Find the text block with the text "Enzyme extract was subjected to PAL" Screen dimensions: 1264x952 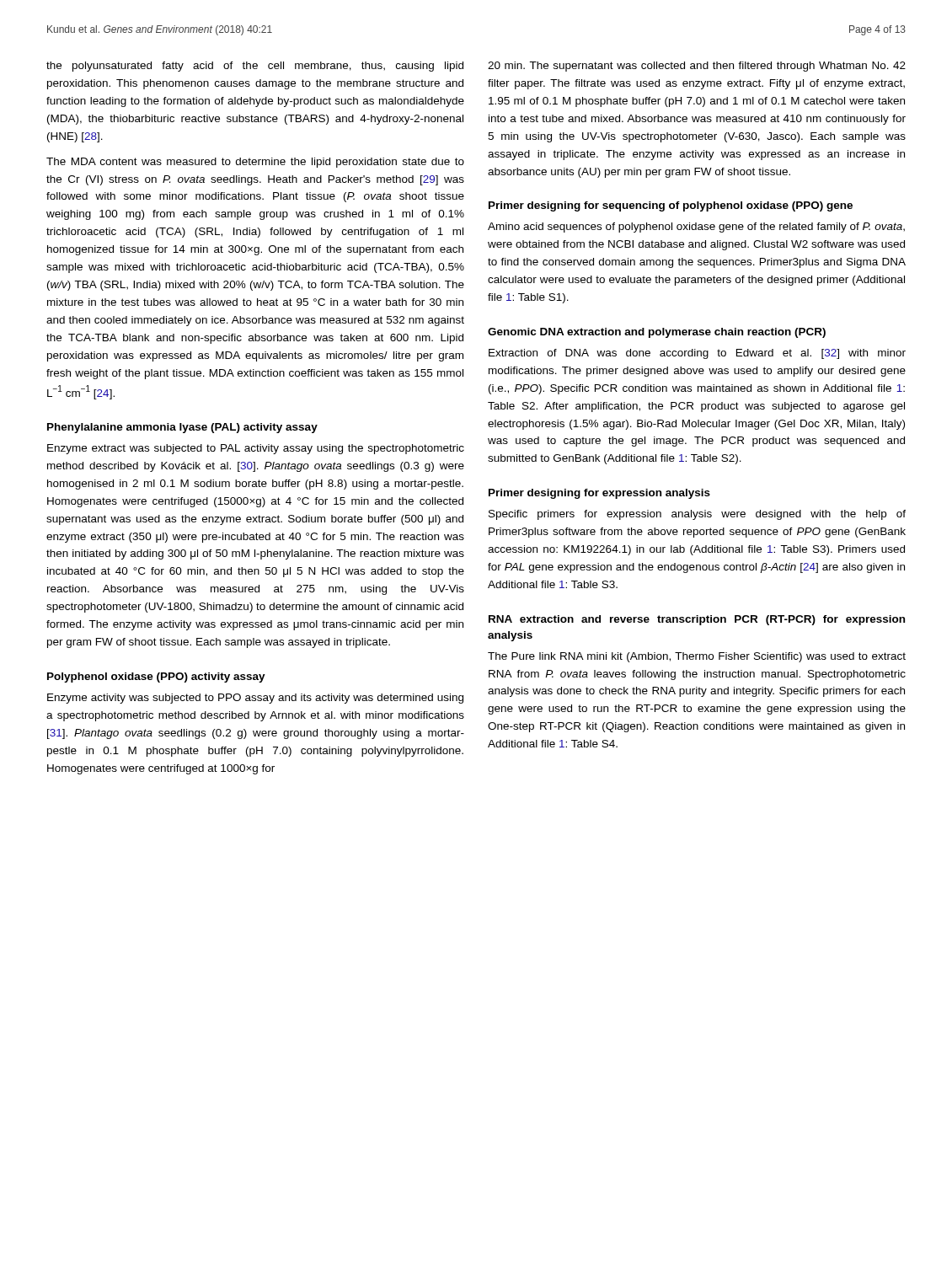pyautogui.click(x=255, y=546)
